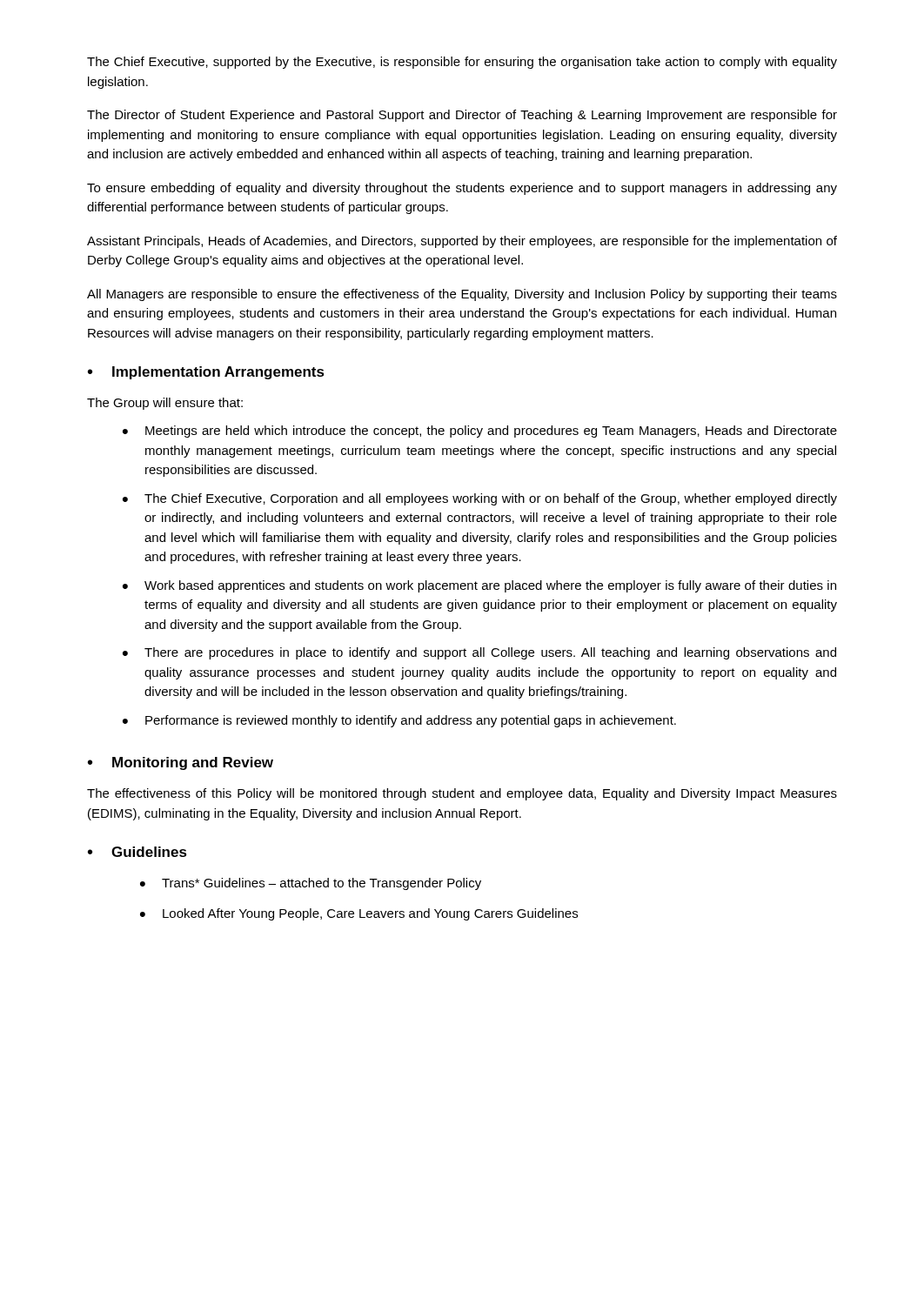The height and width of the screenshot is (1305, 924).
Task: Select the text block starting "• Trans* Guidelines – attached to the Transgender"
Action: (488, 885)
